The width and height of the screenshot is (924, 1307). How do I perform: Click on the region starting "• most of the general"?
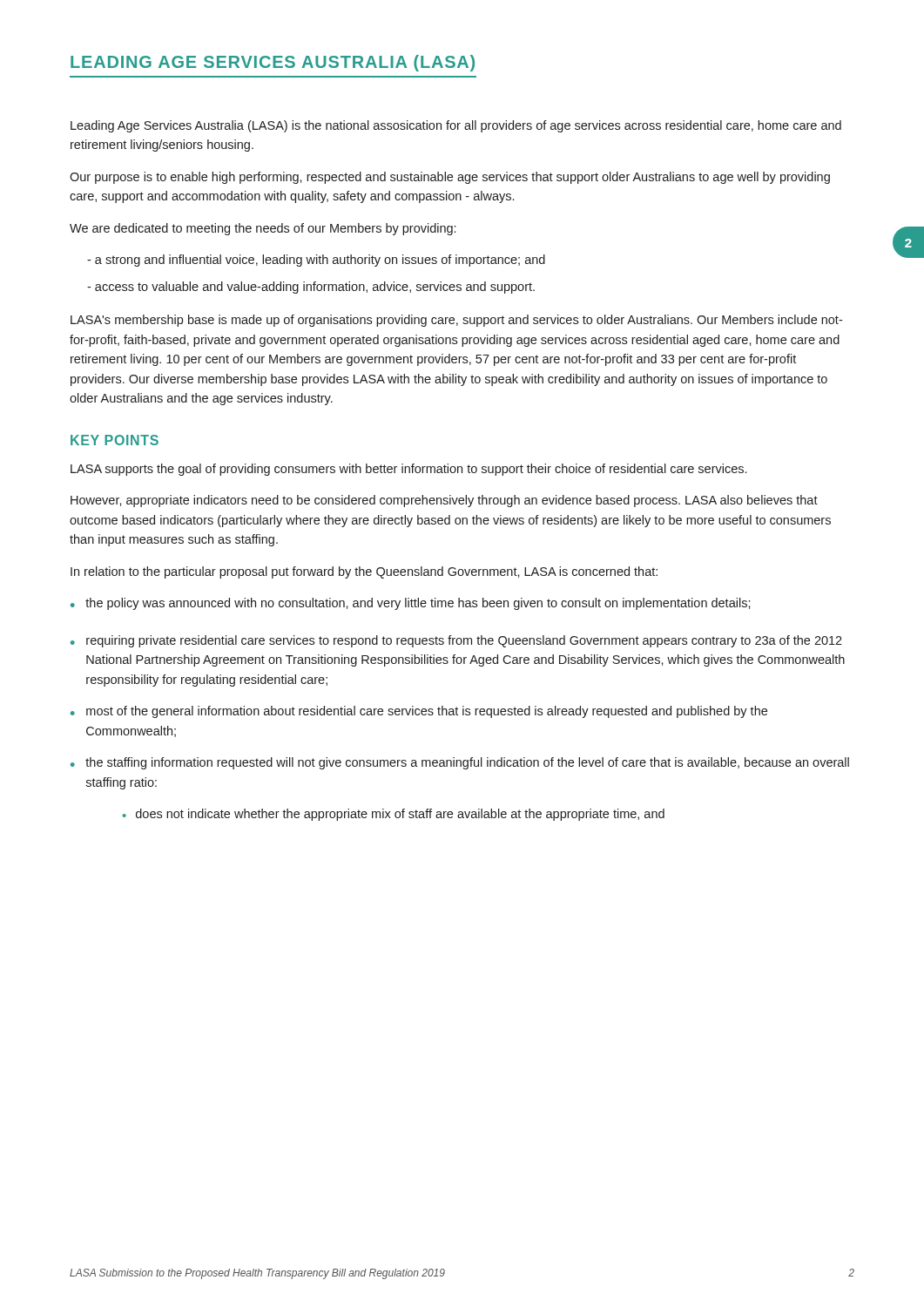462,721
